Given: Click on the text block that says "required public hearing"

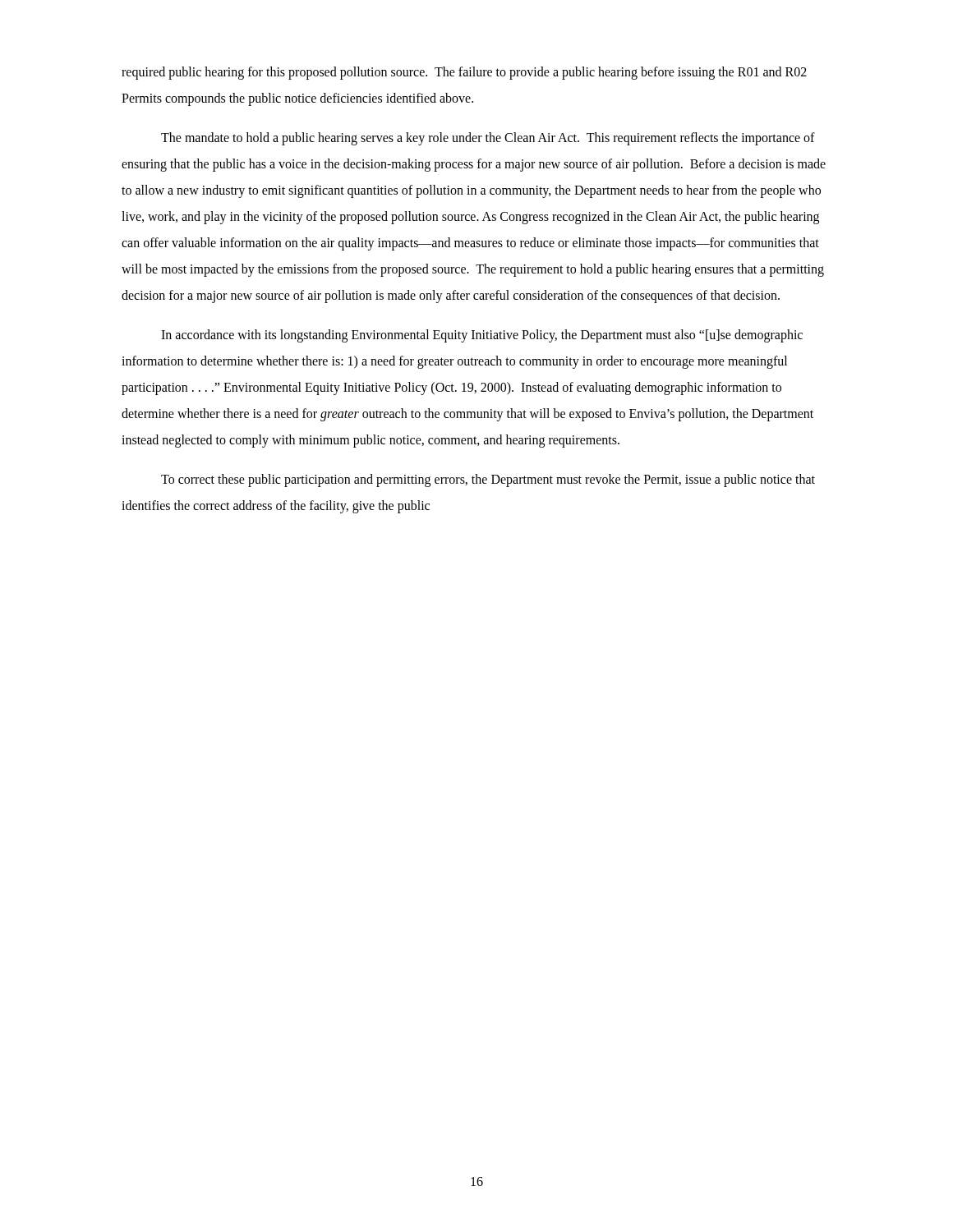Looking at the screenshot, I should [x=464, y=85].
